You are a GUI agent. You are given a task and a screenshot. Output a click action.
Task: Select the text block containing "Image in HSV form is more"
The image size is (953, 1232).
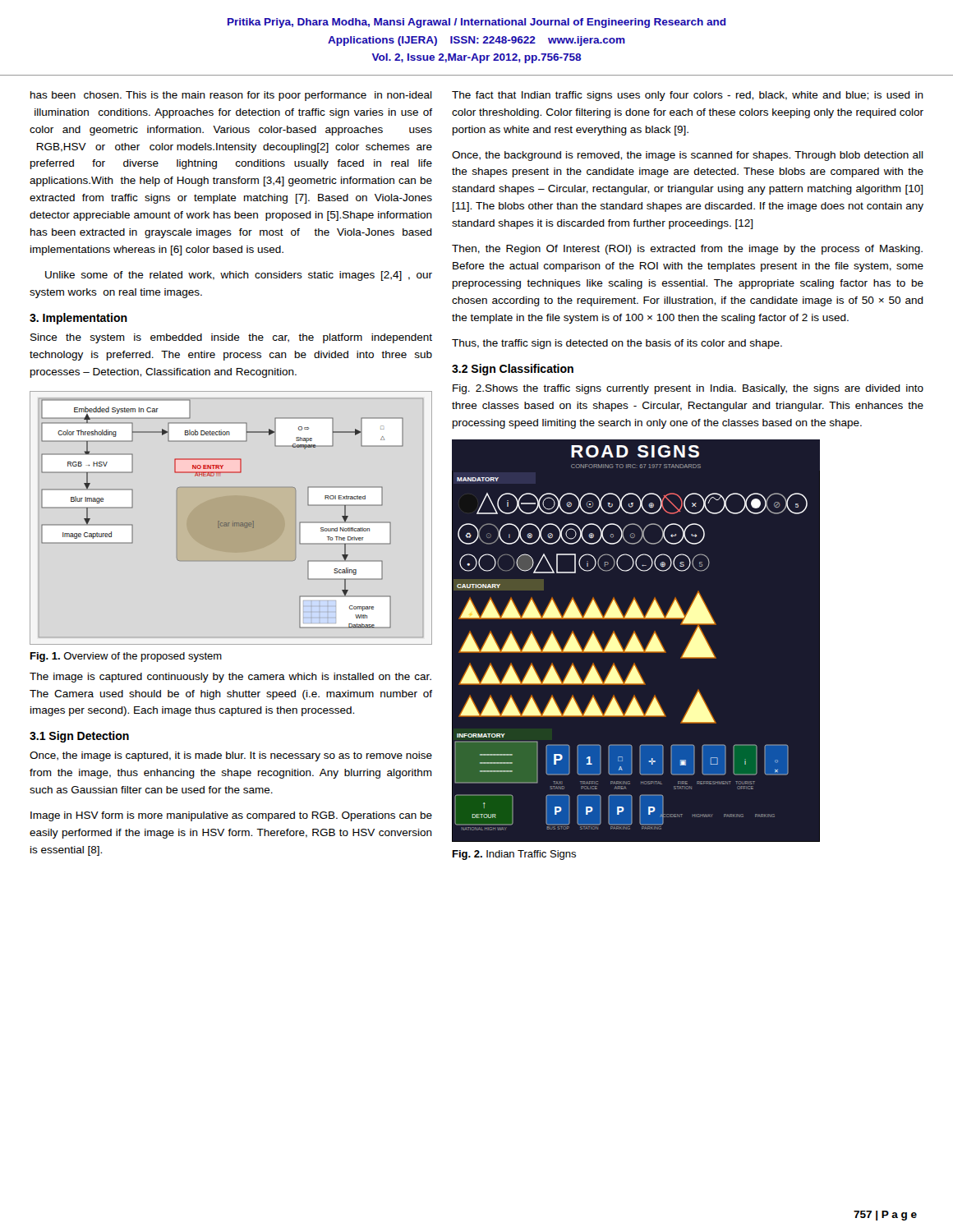pos(231,833)
